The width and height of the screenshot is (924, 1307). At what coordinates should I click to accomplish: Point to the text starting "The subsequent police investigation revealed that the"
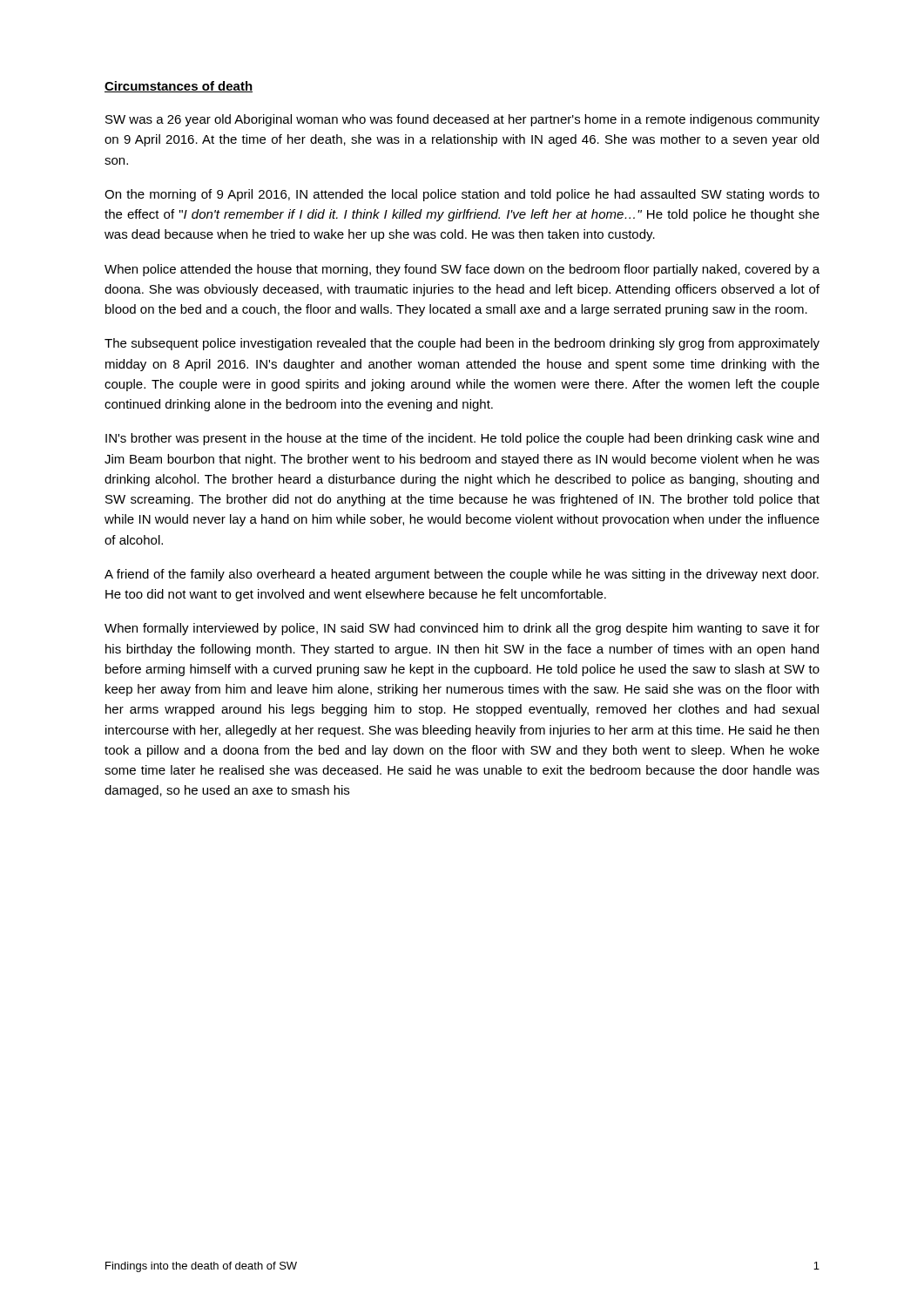(462, 373)
